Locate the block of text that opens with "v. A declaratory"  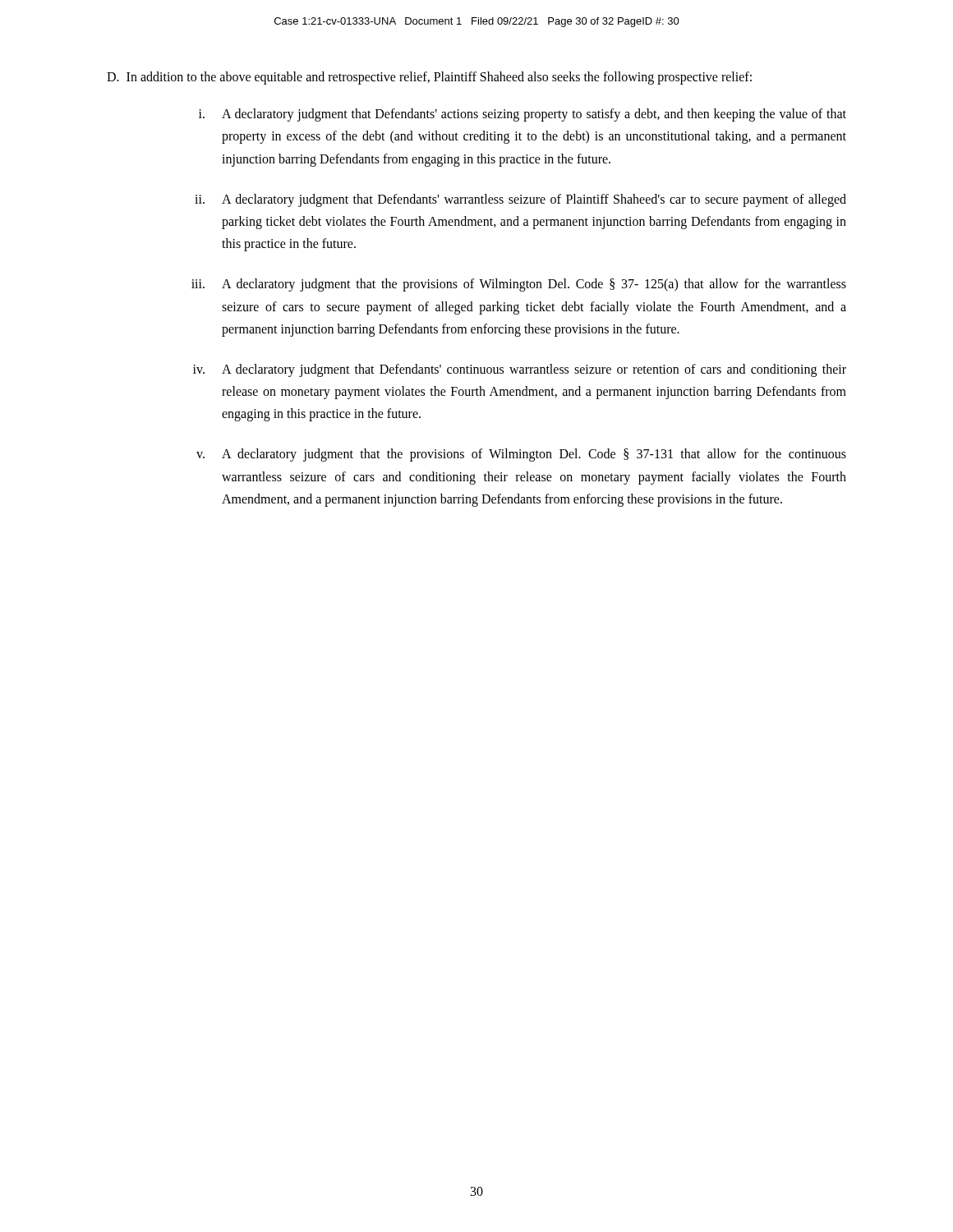501,477
